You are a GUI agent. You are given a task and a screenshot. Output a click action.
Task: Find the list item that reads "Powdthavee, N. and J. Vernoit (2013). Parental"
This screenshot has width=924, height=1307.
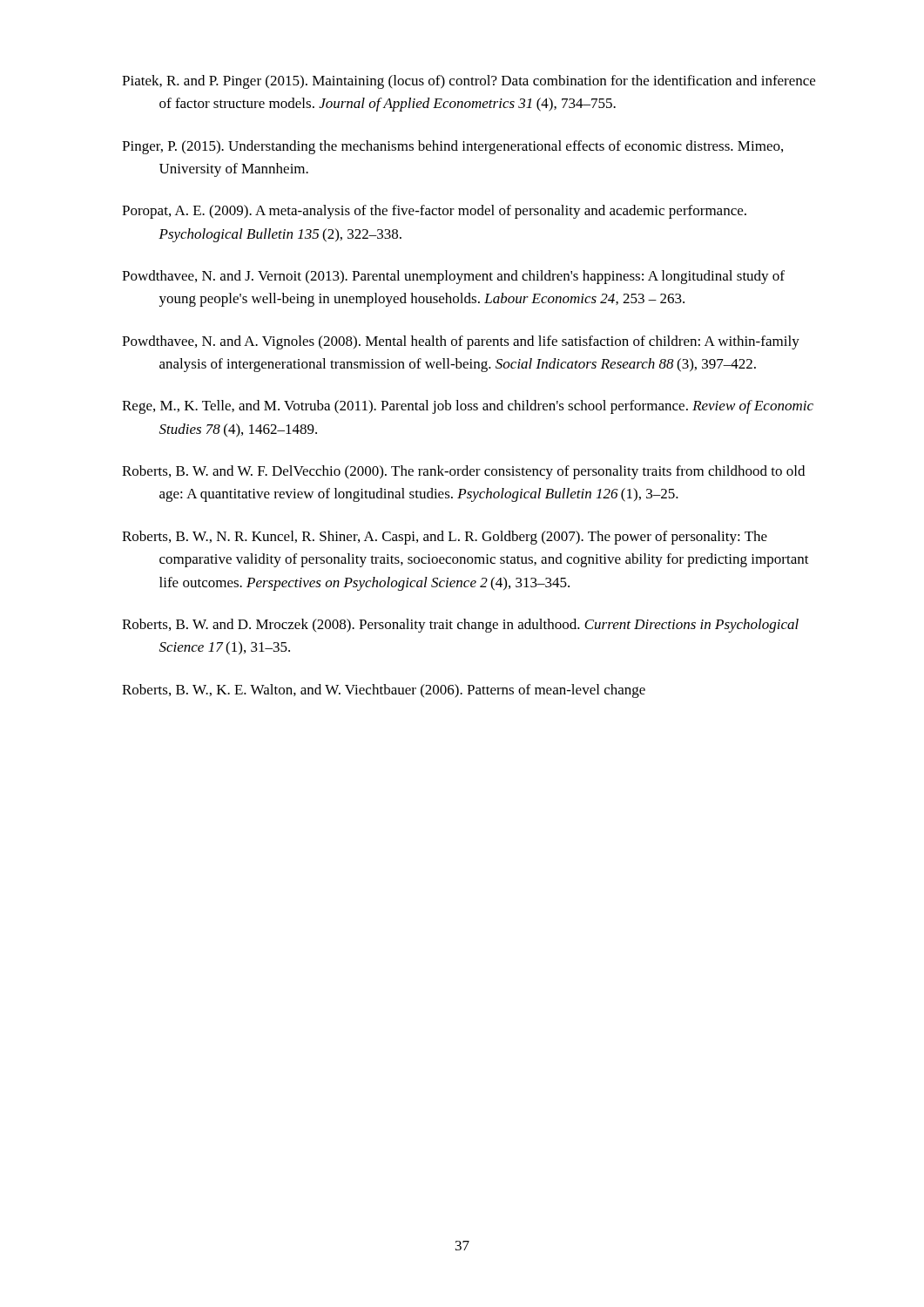tap(453, 287)
